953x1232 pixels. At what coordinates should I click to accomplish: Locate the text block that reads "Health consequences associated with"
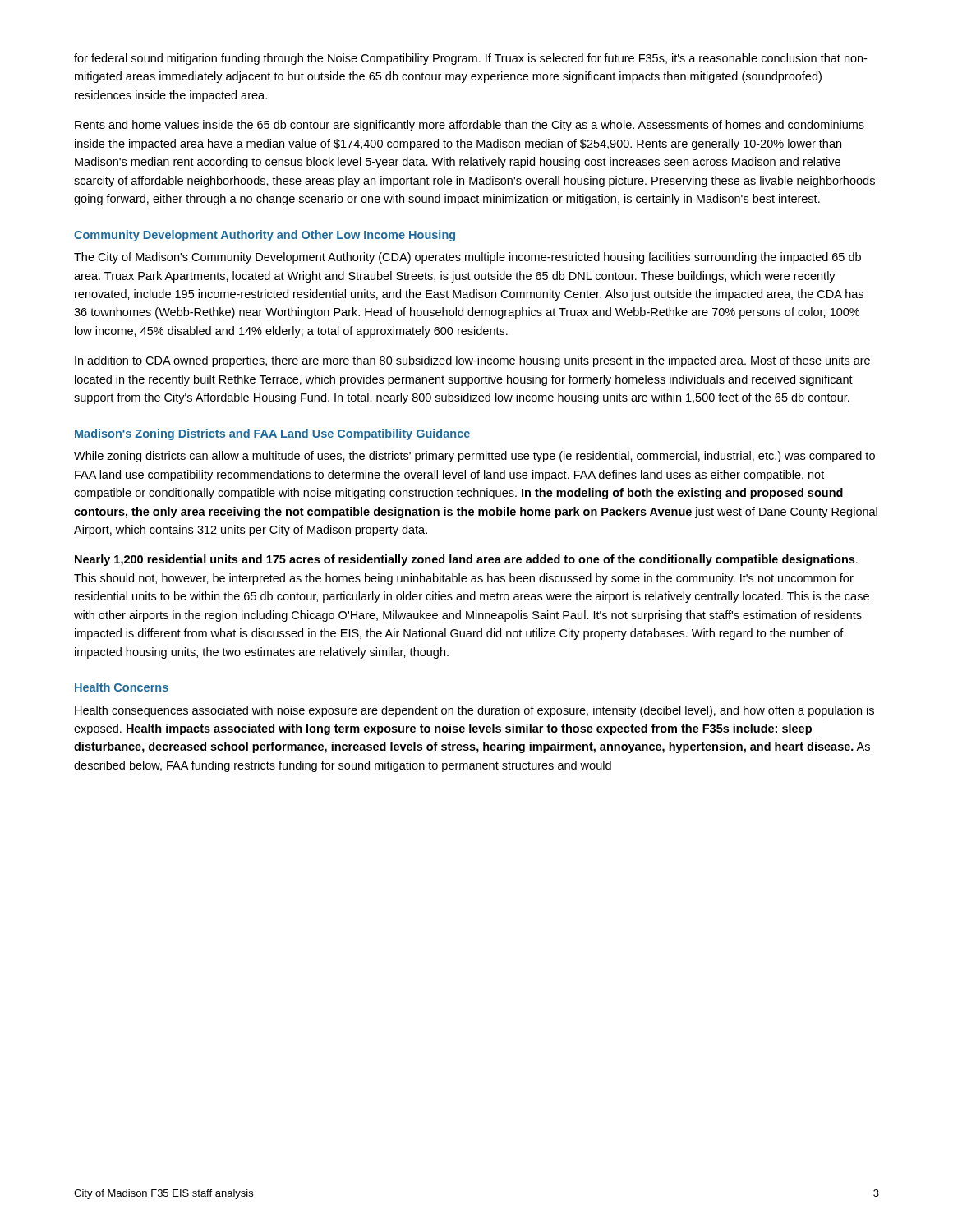click(474, 738)
